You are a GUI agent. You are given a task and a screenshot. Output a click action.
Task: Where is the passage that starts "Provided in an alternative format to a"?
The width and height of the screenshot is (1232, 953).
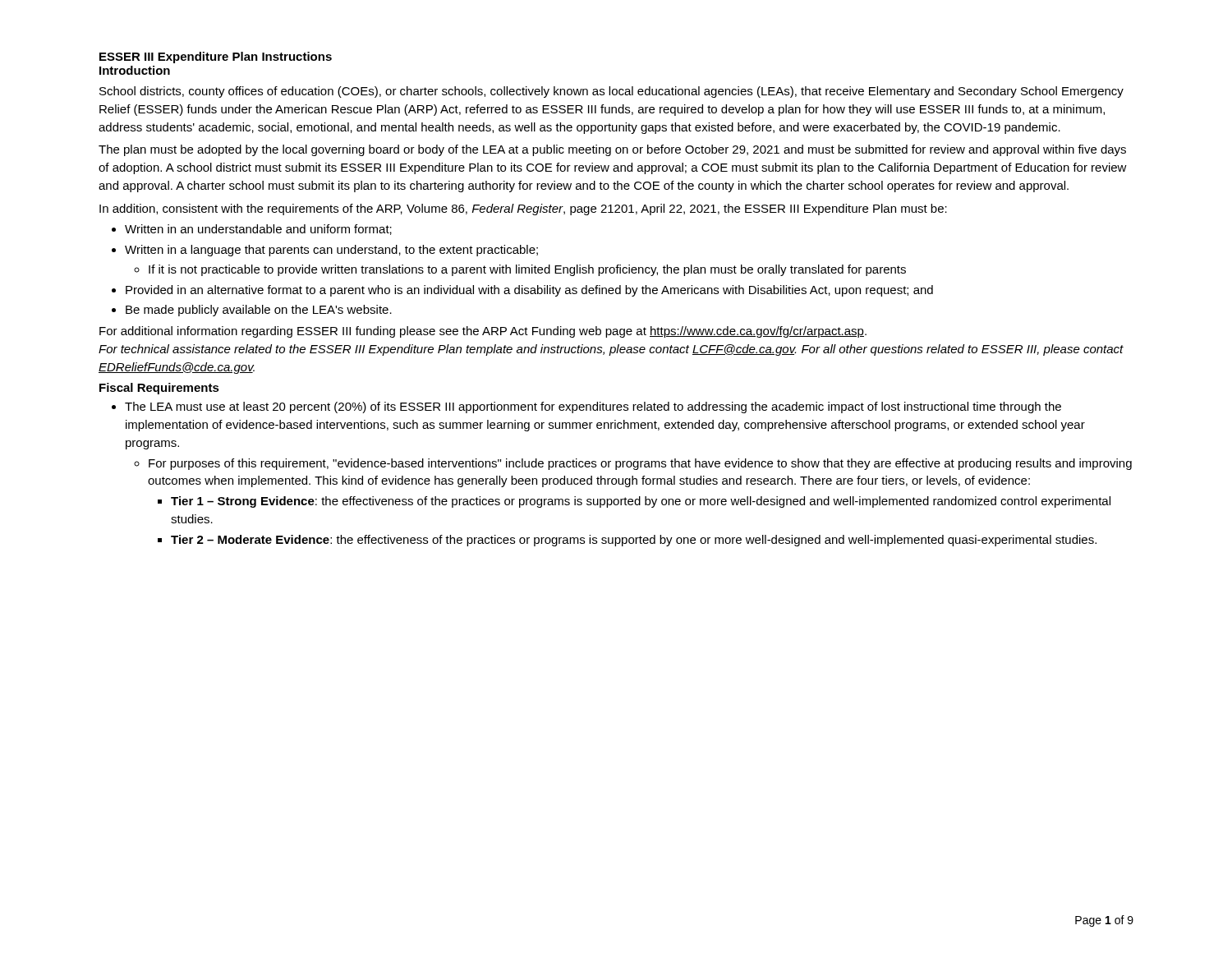click(x=529, y=289)
